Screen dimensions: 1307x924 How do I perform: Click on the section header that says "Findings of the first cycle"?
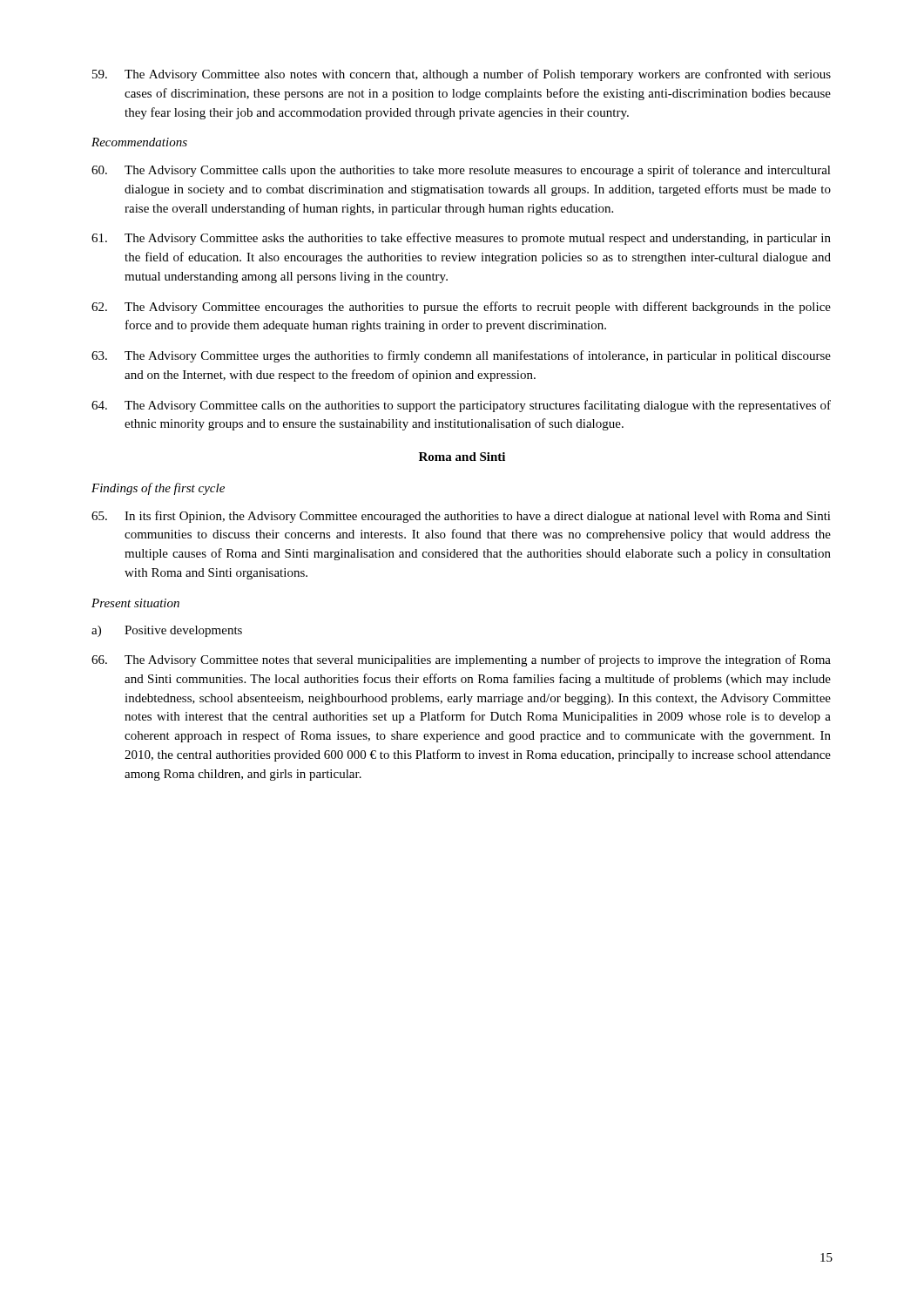tap(158, 488)
